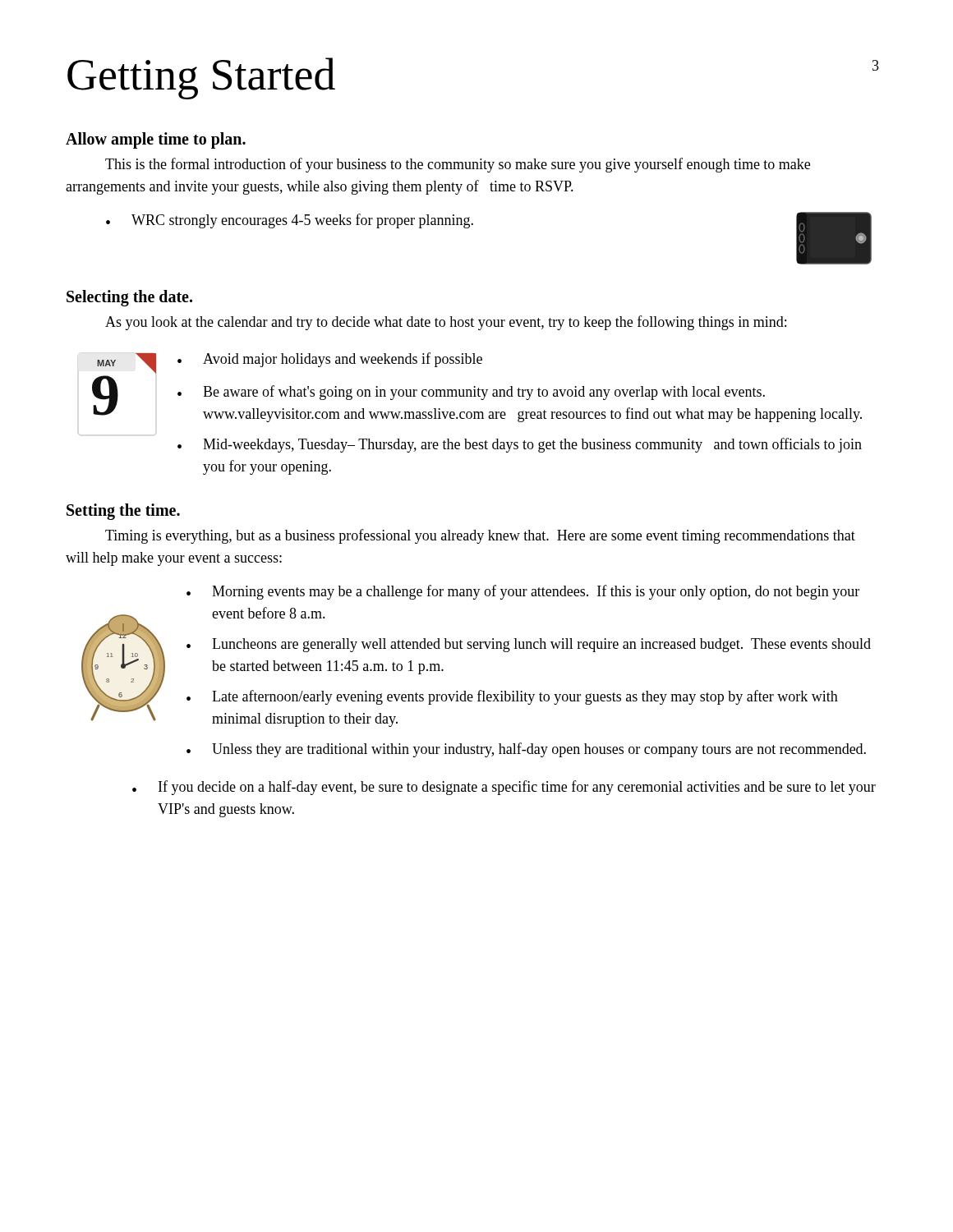Select the text block containing "As you look"
Image resolution: width=953 pixels, height=1232 pixels.
click(x=446, y=322)
